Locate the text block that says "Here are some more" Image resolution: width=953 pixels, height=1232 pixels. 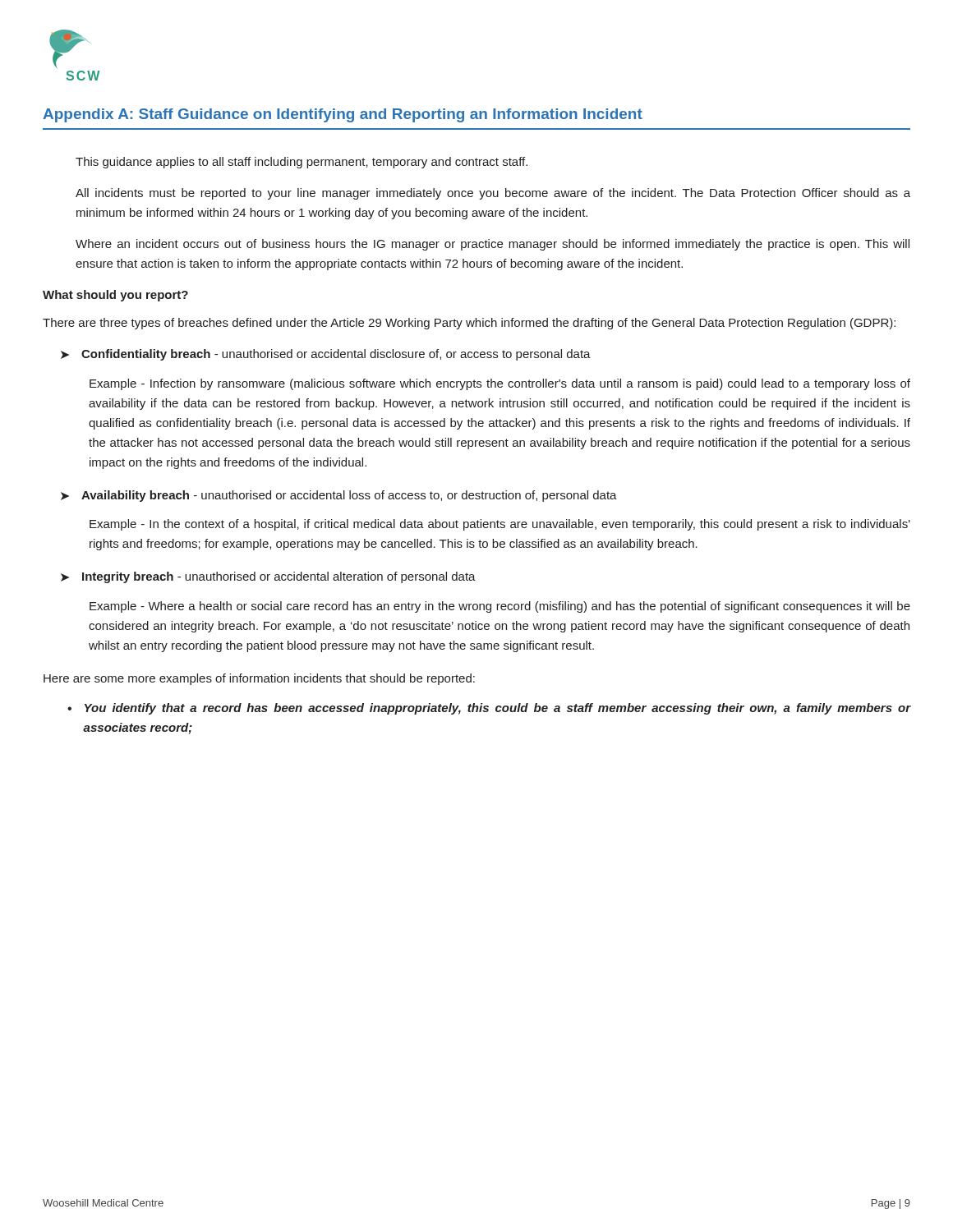(259, 678)
